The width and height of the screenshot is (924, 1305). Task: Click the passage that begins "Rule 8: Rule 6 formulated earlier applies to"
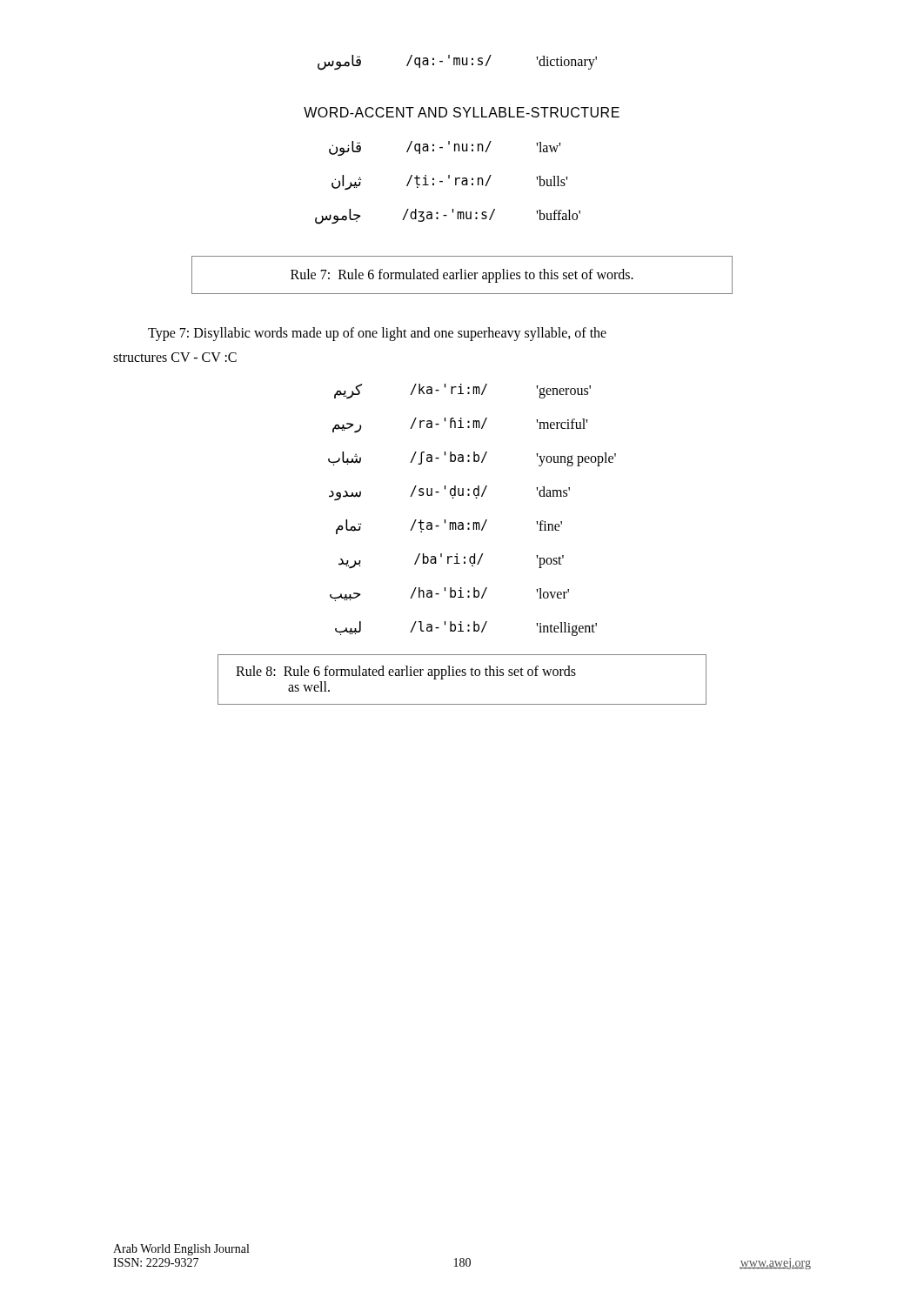(x=462, y=680)
